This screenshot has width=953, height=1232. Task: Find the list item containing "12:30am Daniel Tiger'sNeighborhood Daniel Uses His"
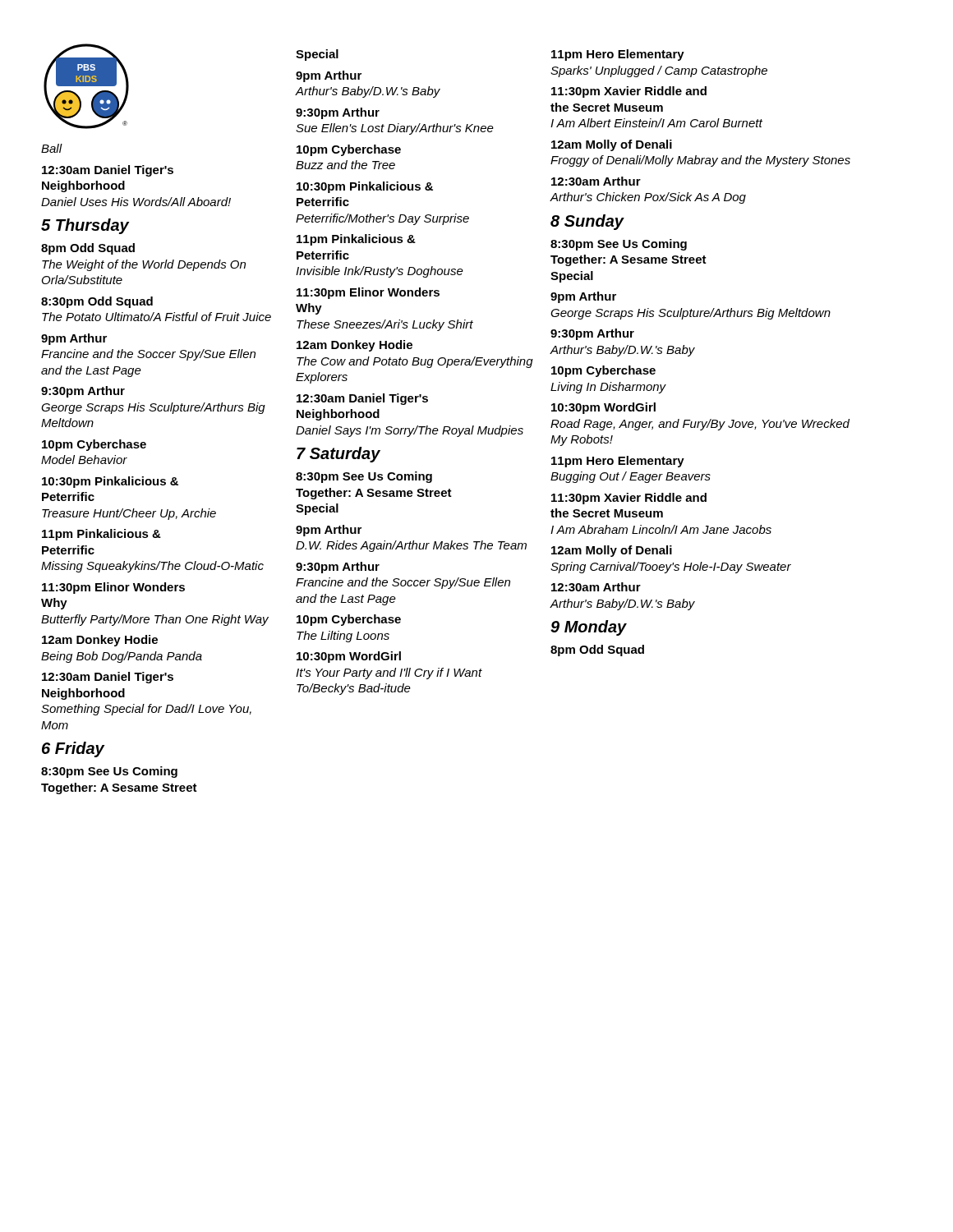[160, 185]
